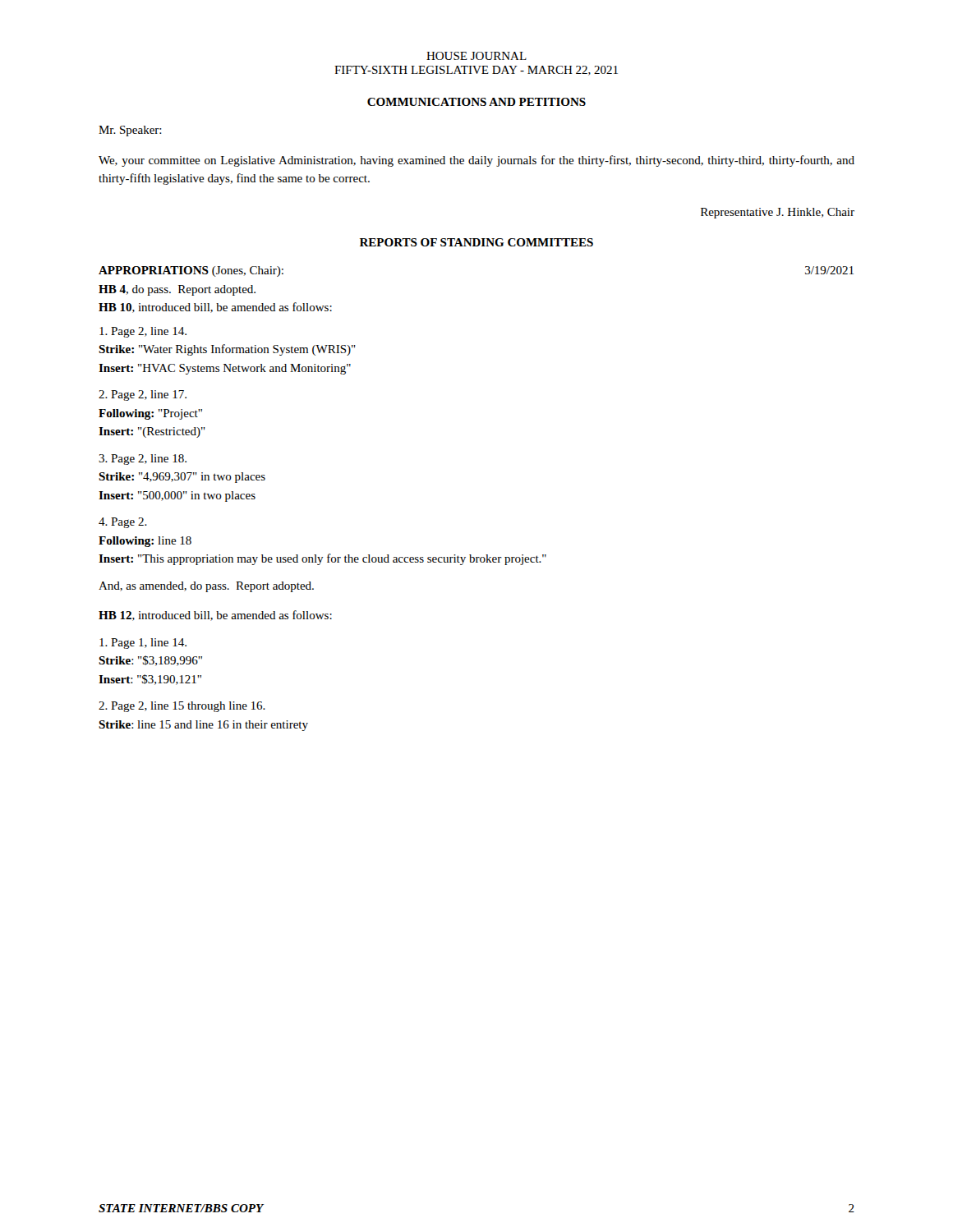
Task: Where does it say "Mr. Speaker:"?
Action: tap(130, 130)
